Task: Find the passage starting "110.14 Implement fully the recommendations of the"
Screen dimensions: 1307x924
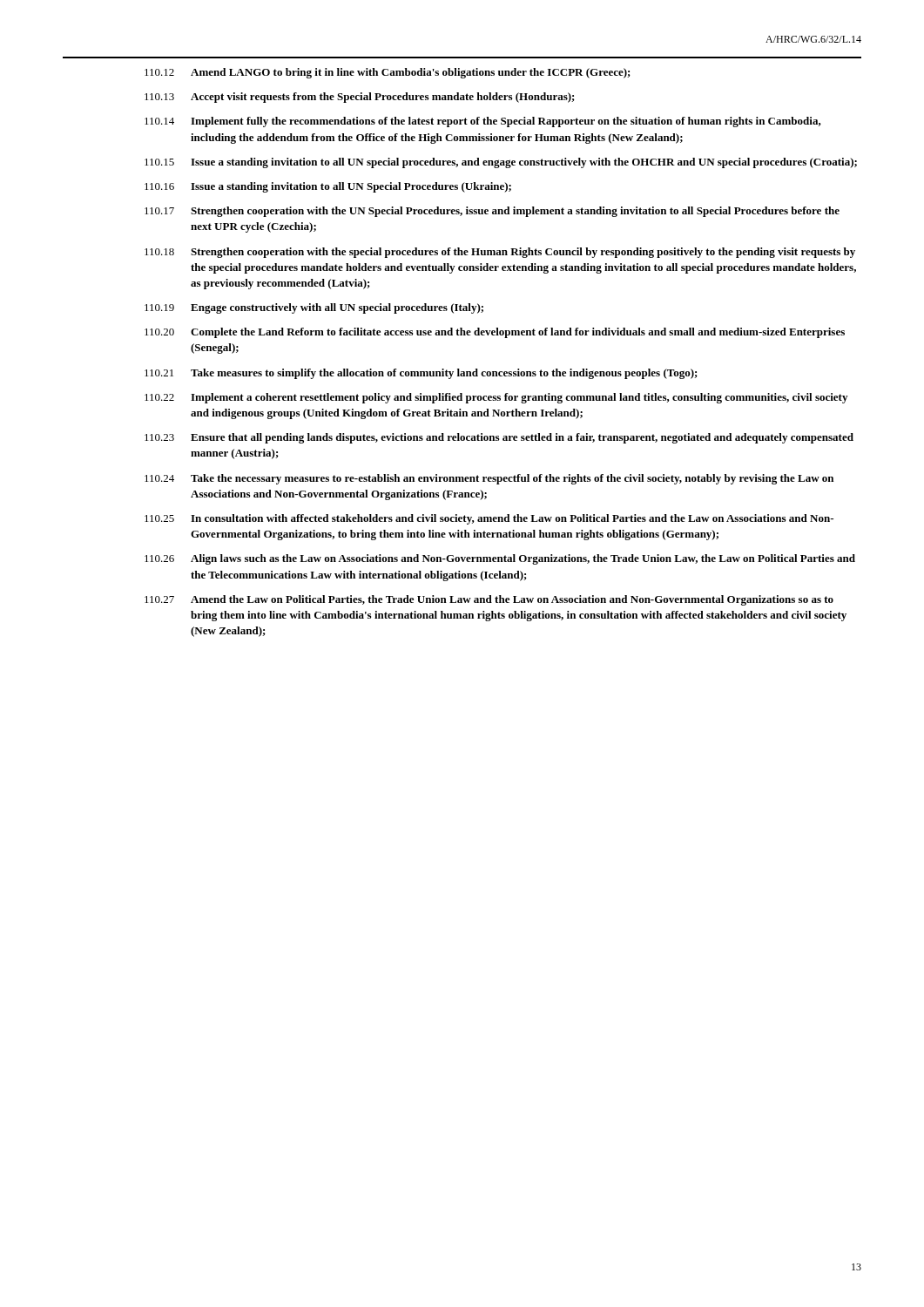Action: pos(502,129)
